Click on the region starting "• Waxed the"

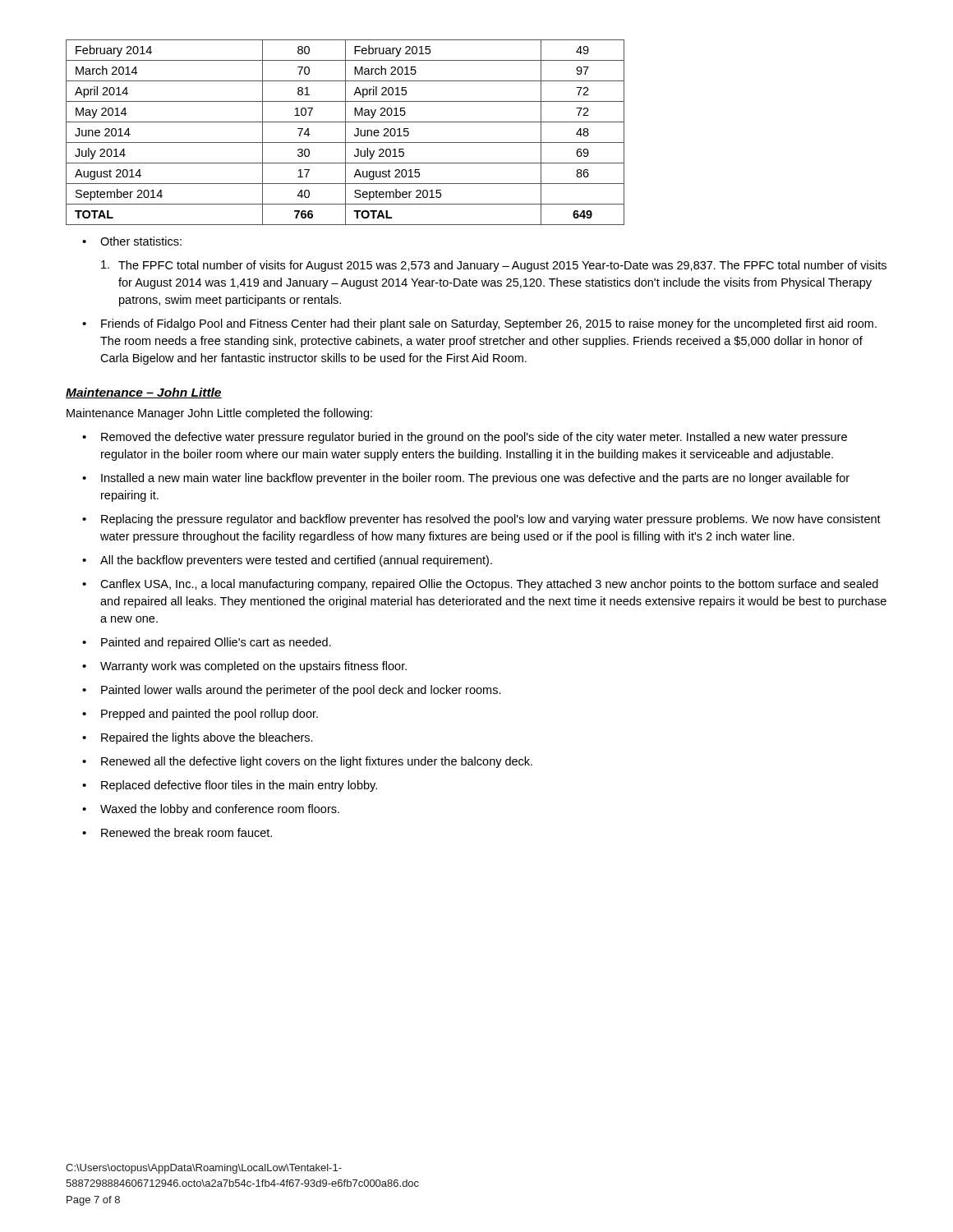(x=211, y=810)
